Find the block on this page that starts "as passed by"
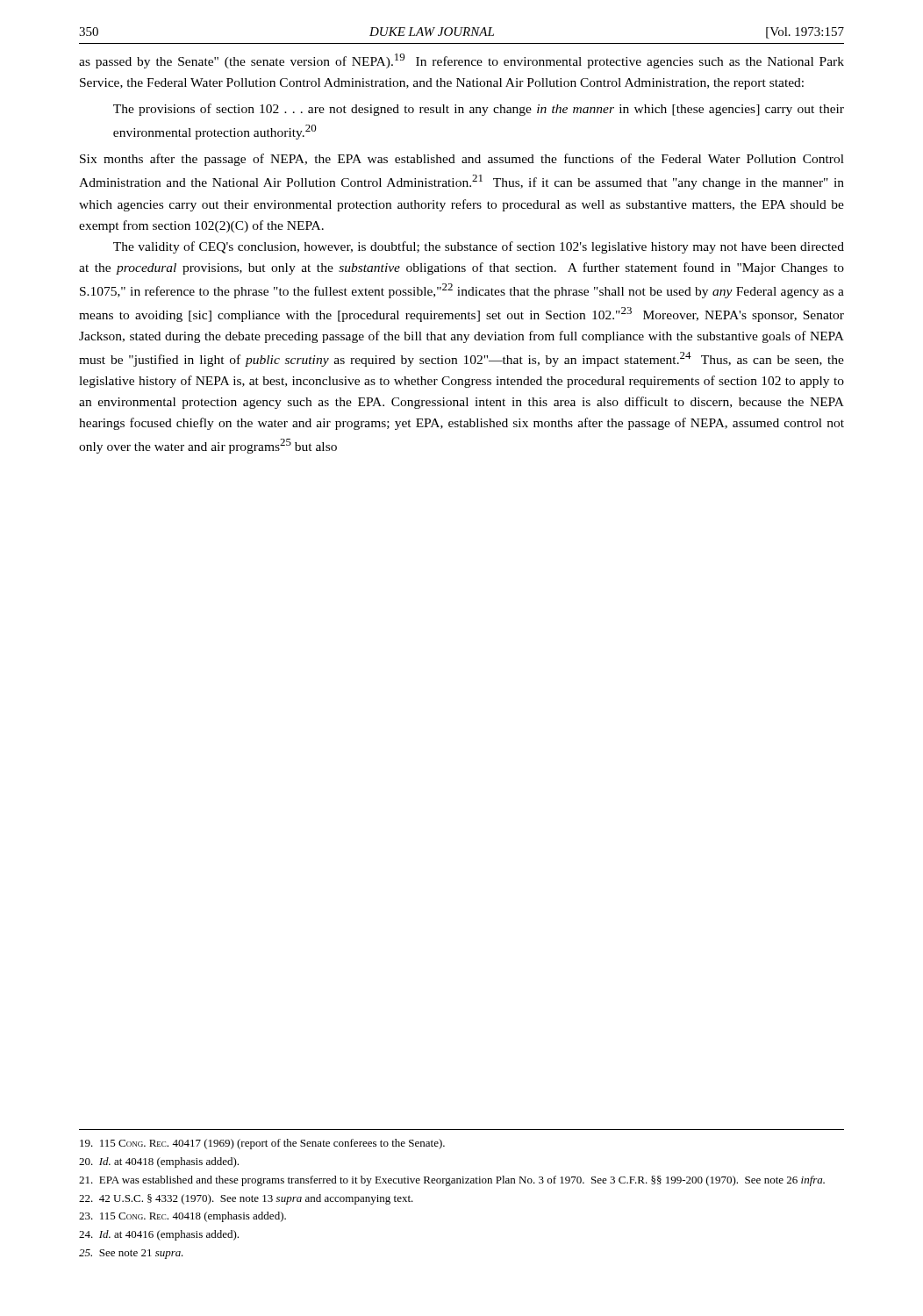The height and width of the screenshot is (1316, 923). (462, 71)
